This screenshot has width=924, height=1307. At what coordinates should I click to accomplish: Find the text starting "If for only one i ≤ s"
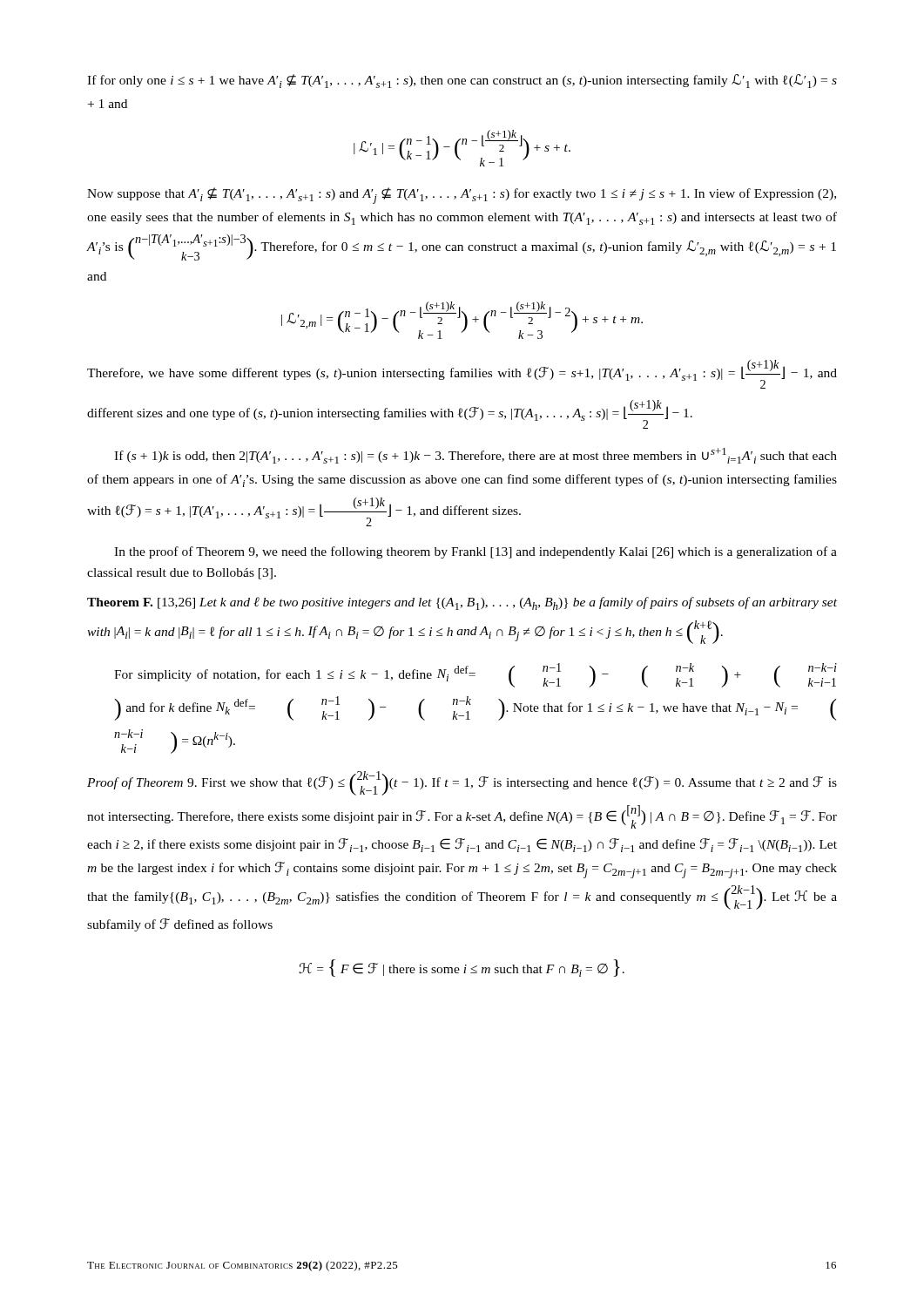pyautogui.click(x=462, y=92)
